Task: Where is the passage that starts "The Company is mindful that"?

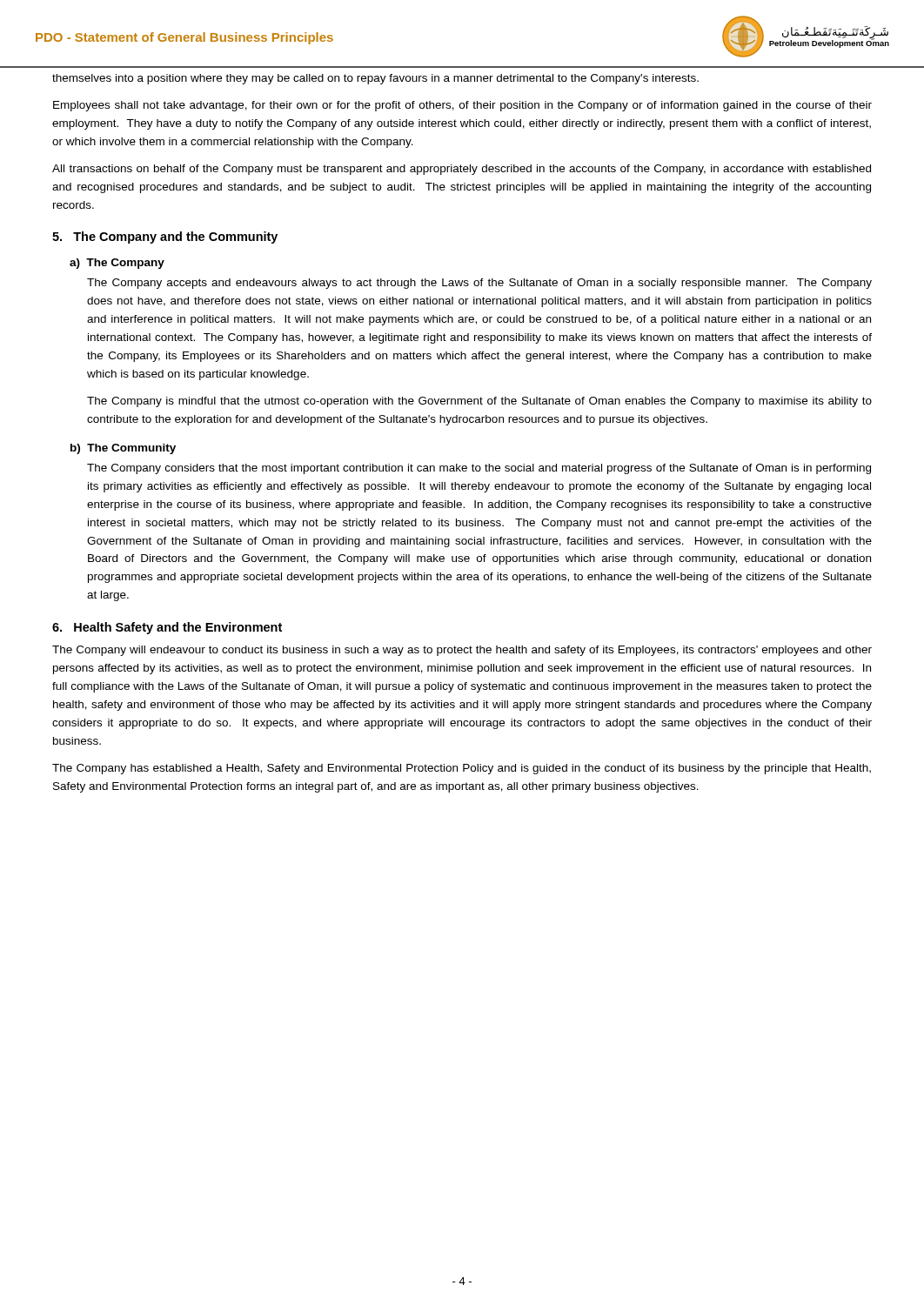Action: tap(479, 410)
